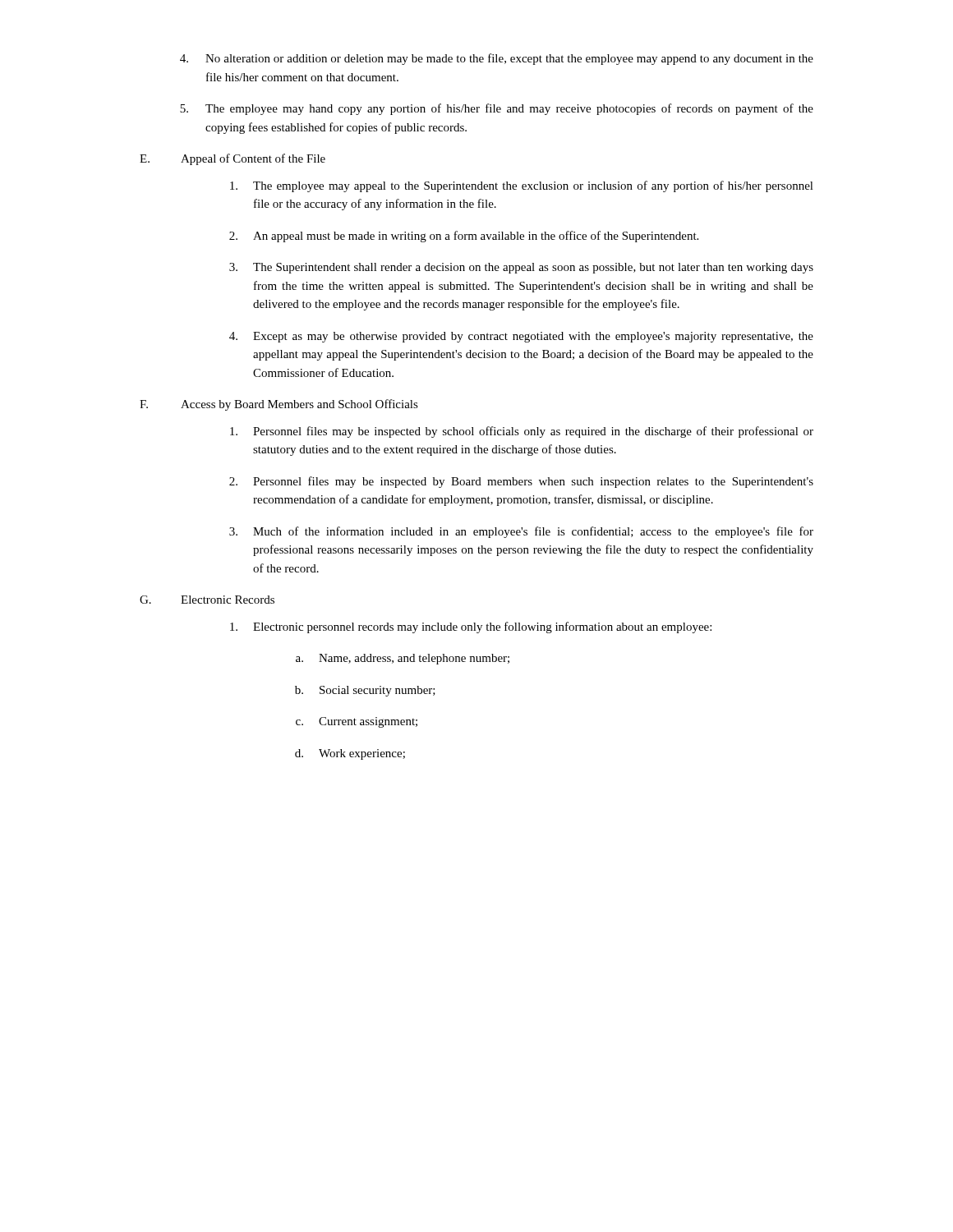Find the list item containing "4. No alteration or addition"

coord(476,68)
